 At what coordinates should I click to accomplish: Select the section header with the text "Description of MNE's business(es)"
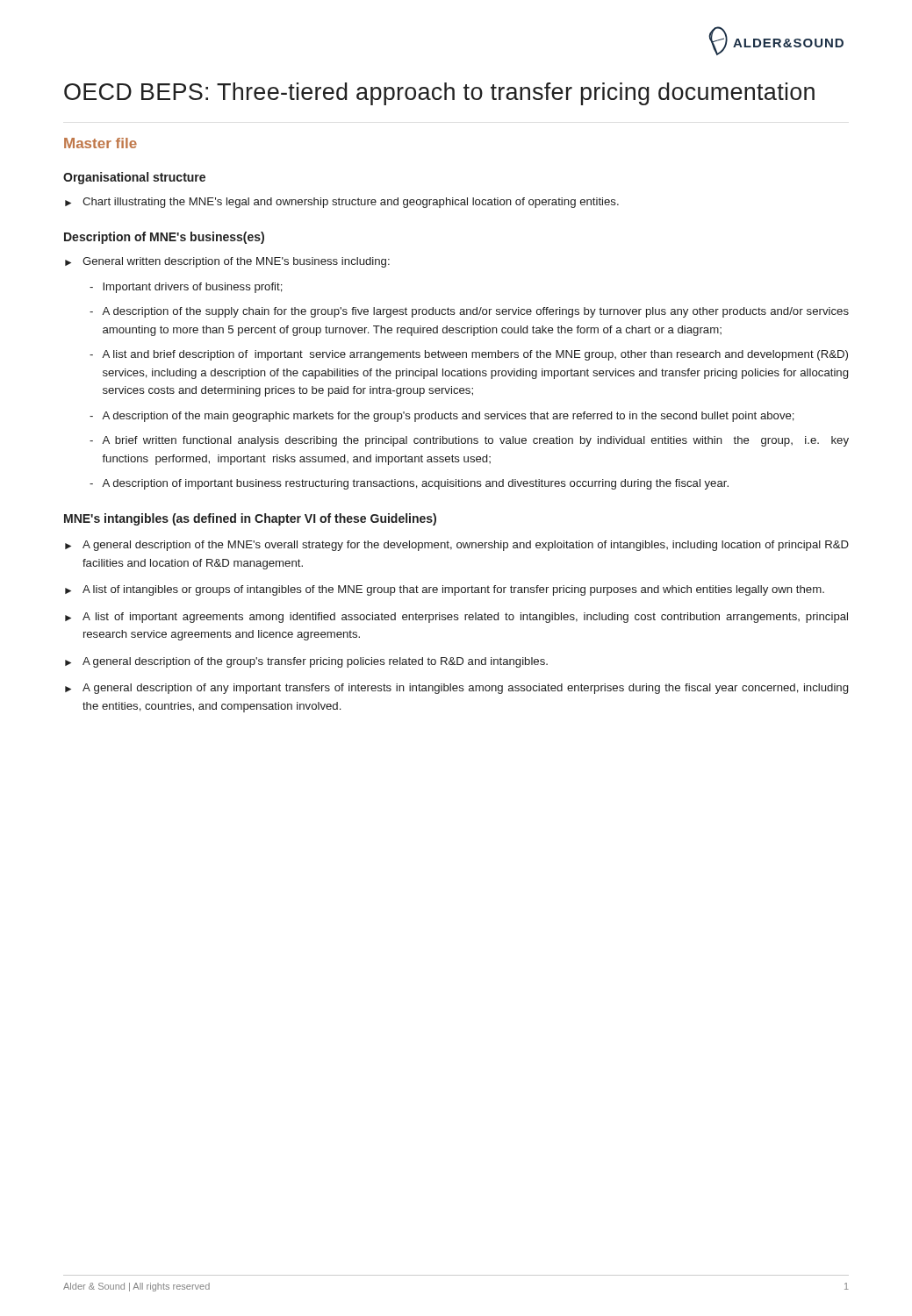click(x=164, y=237)
